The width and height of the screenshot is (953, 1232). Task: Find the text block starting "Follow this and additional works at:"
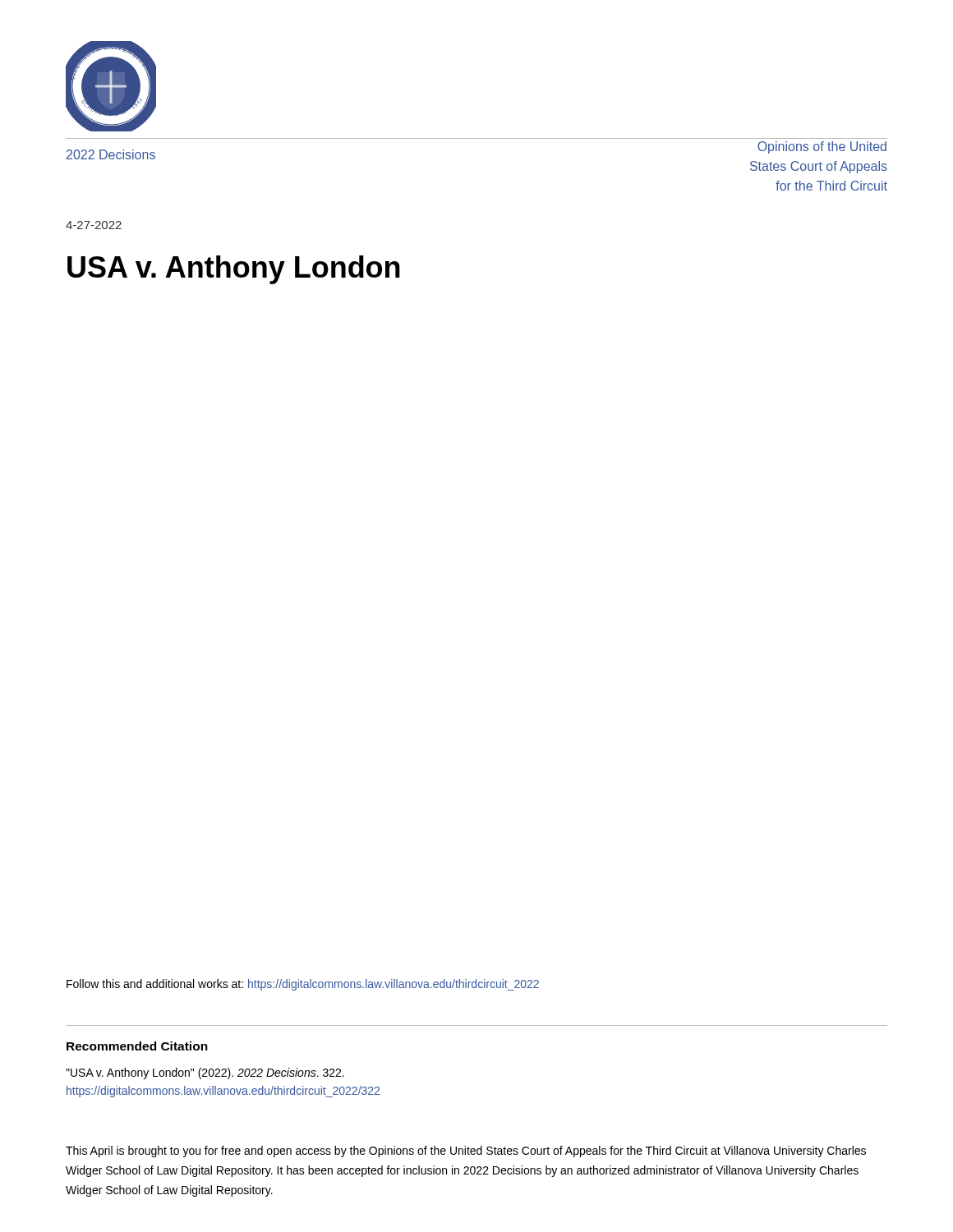[x=303, y=984]
